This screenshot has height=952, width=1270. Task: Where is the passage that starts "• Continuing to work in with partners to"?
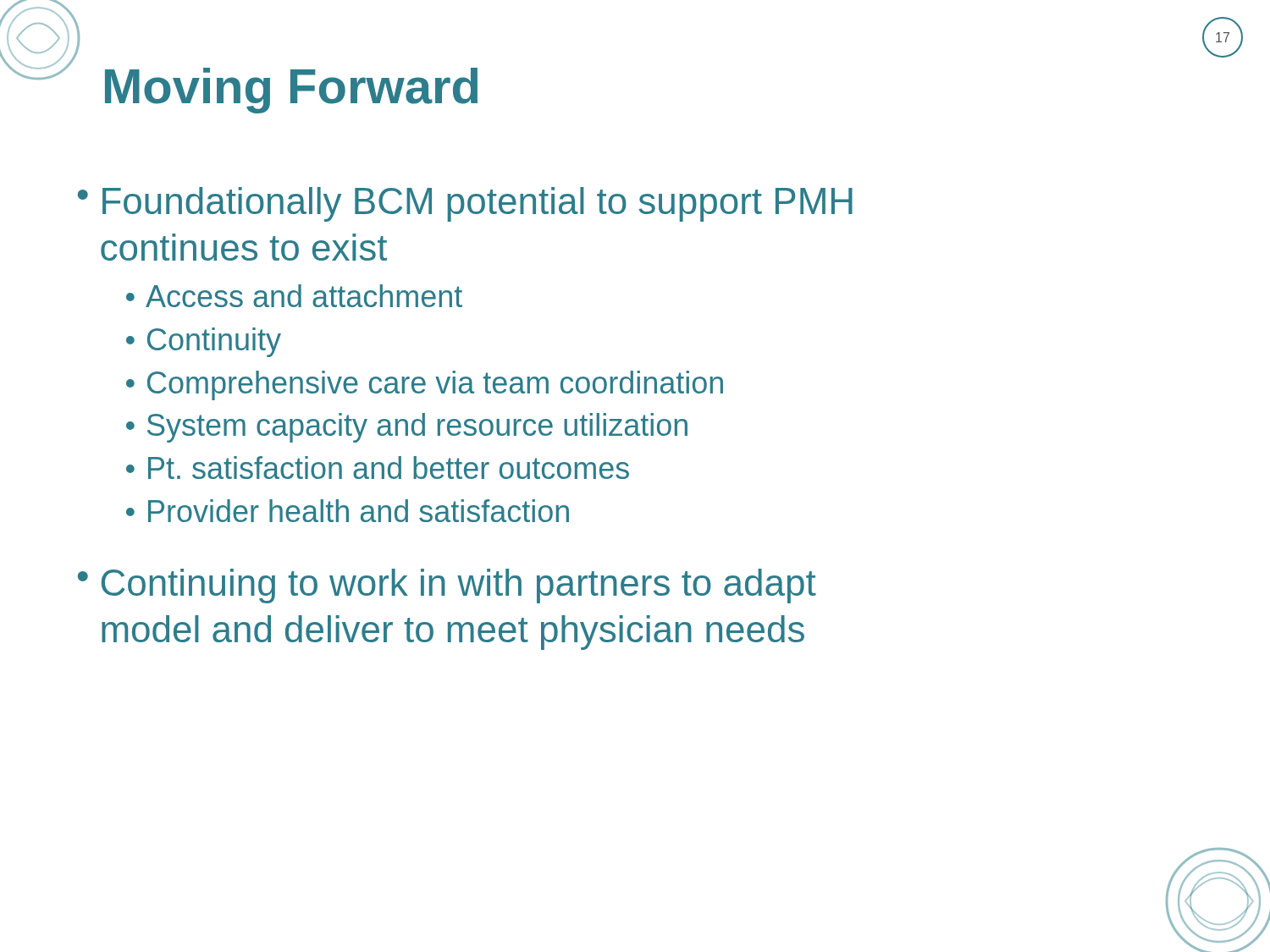tap(446, 606)
